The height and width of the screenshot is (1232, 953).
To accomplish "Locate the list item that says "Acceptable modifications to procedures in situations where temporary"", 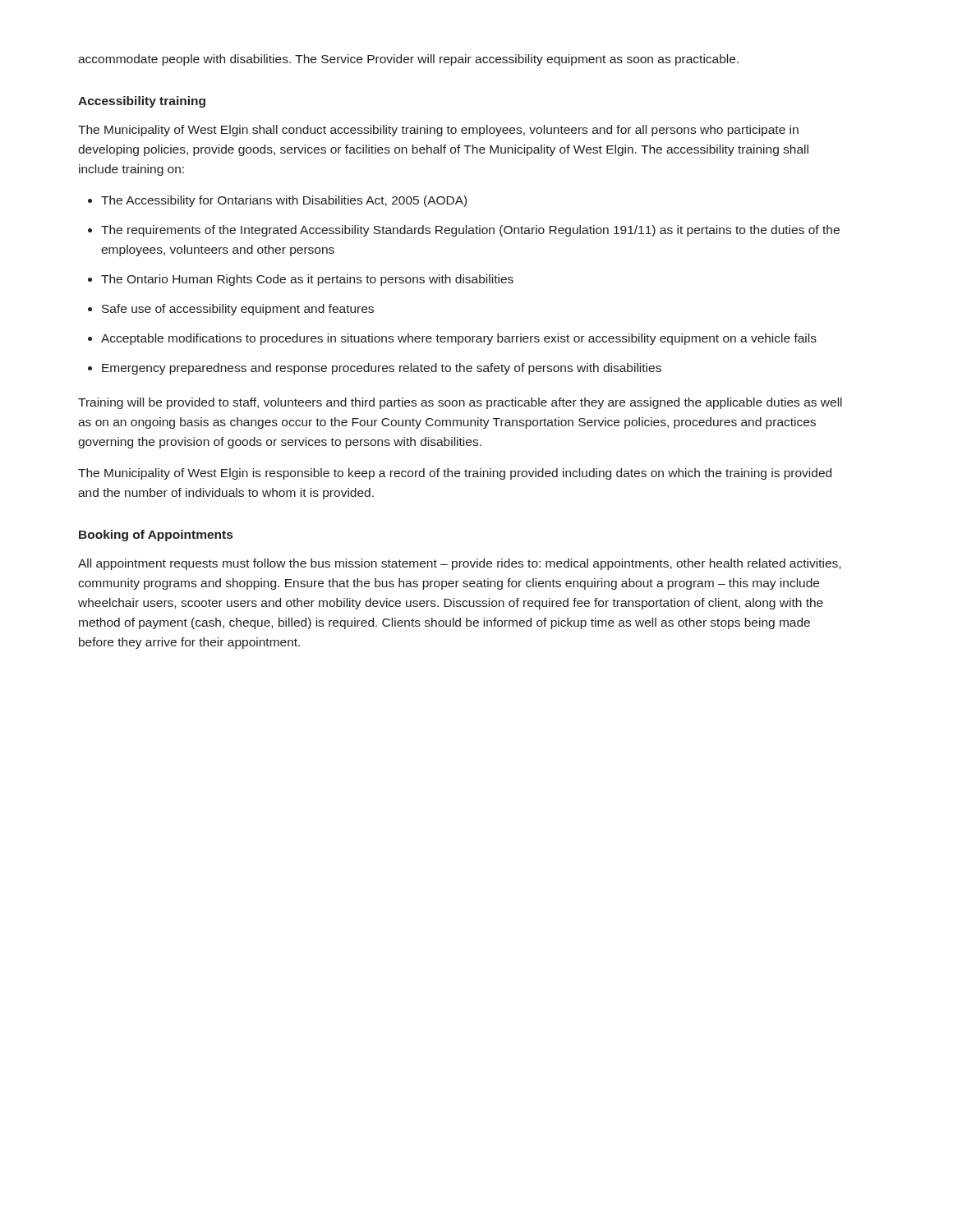I will 459,338.
